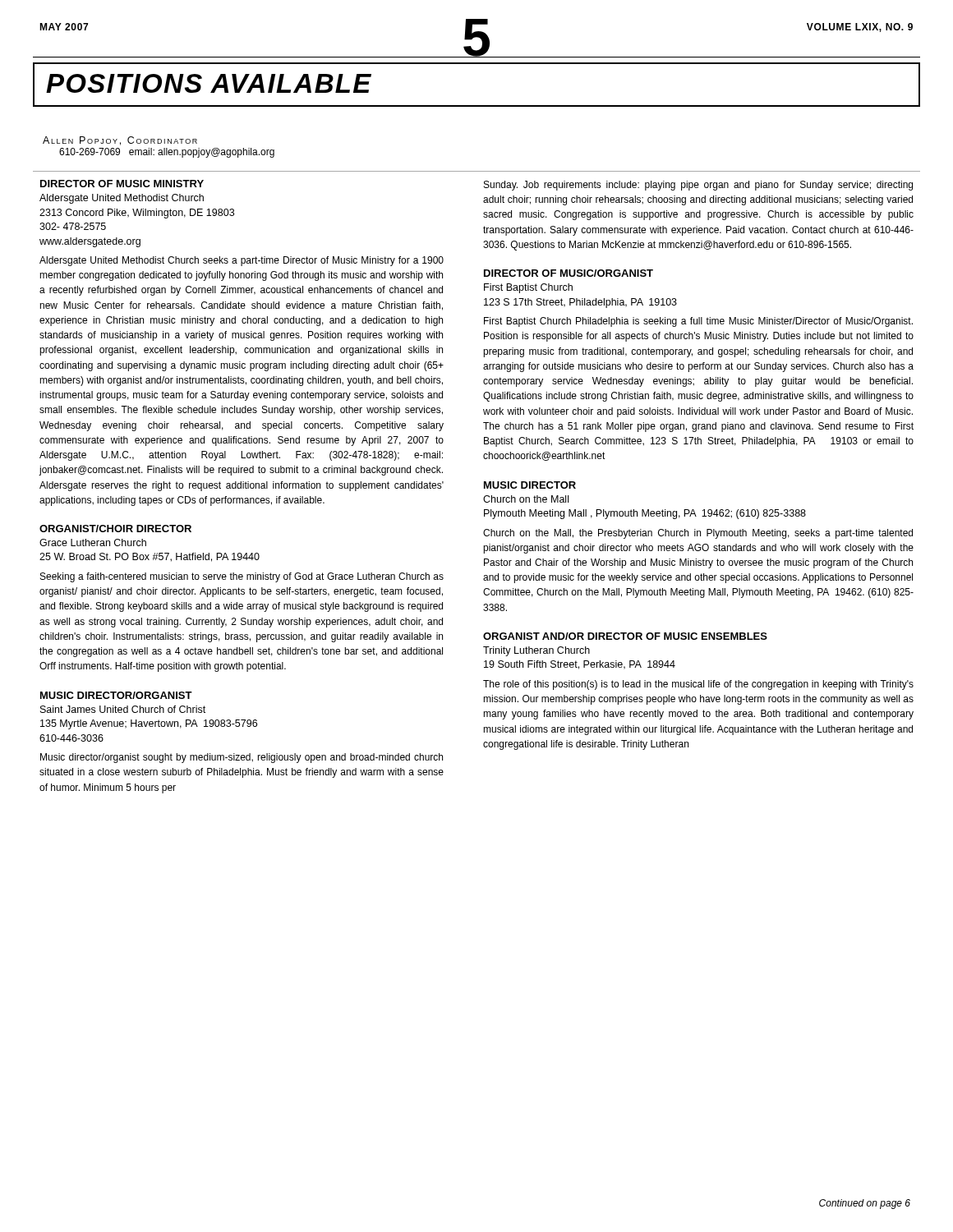This screenshot has width=953, height=1232.
Task: Point to the text starting "Aldersgate United Methodist Church seeks"
Action: pos(242,380)
